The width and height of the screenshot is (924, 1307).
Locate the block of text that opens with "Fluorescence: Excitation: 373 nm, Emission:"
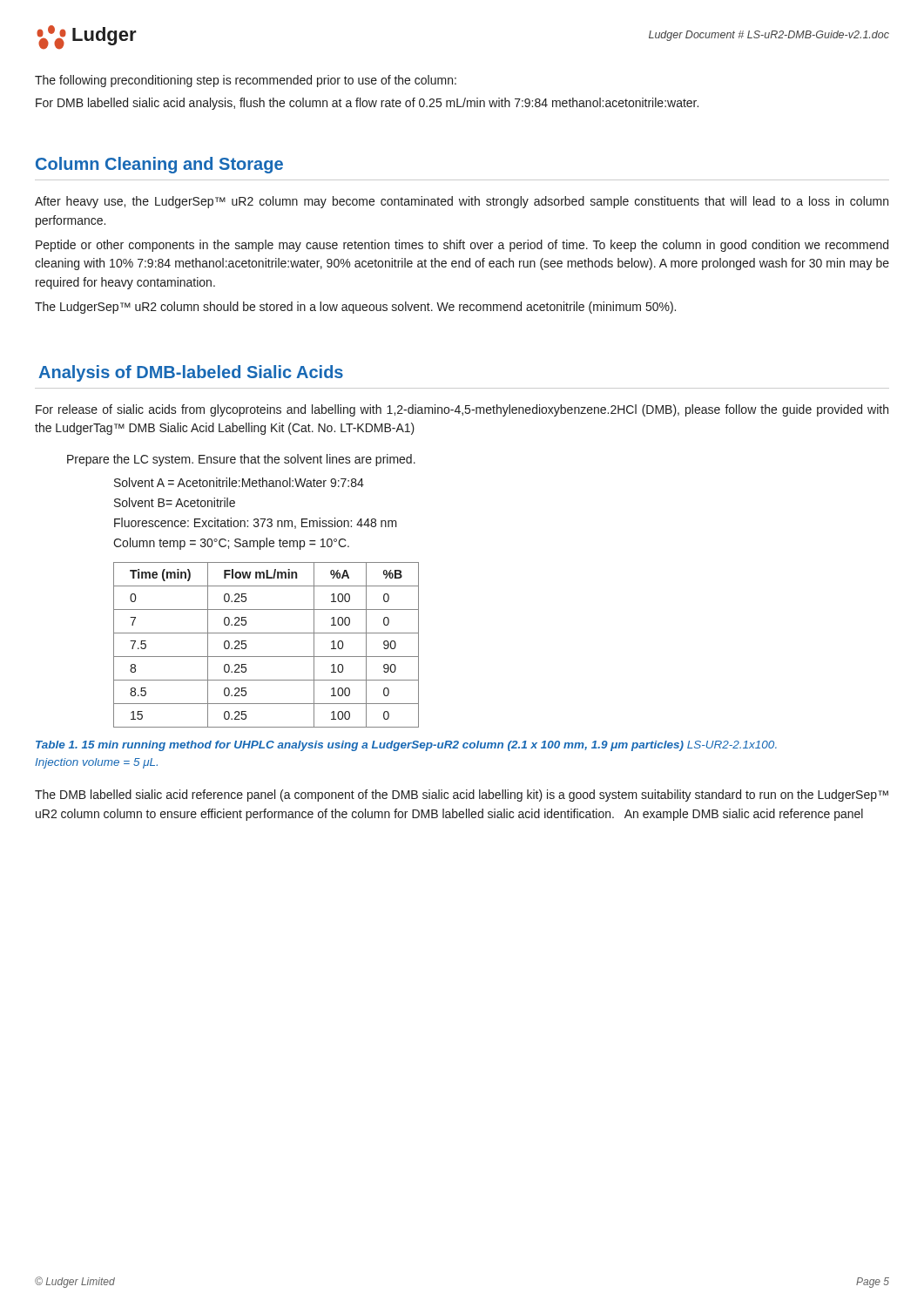(255, 523)
